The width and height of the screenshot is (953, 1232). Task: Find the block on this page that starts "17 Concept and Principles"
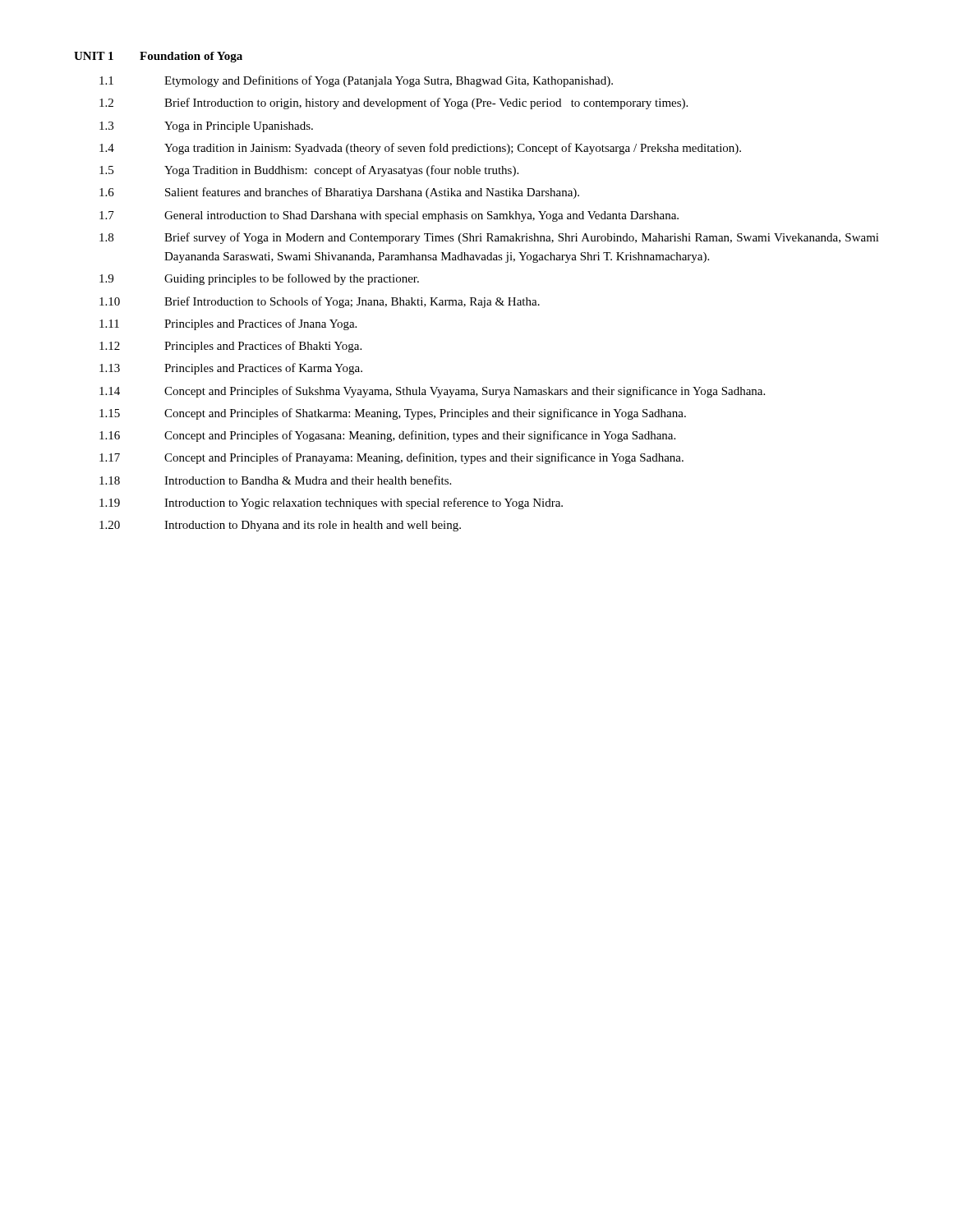(476, 458)
